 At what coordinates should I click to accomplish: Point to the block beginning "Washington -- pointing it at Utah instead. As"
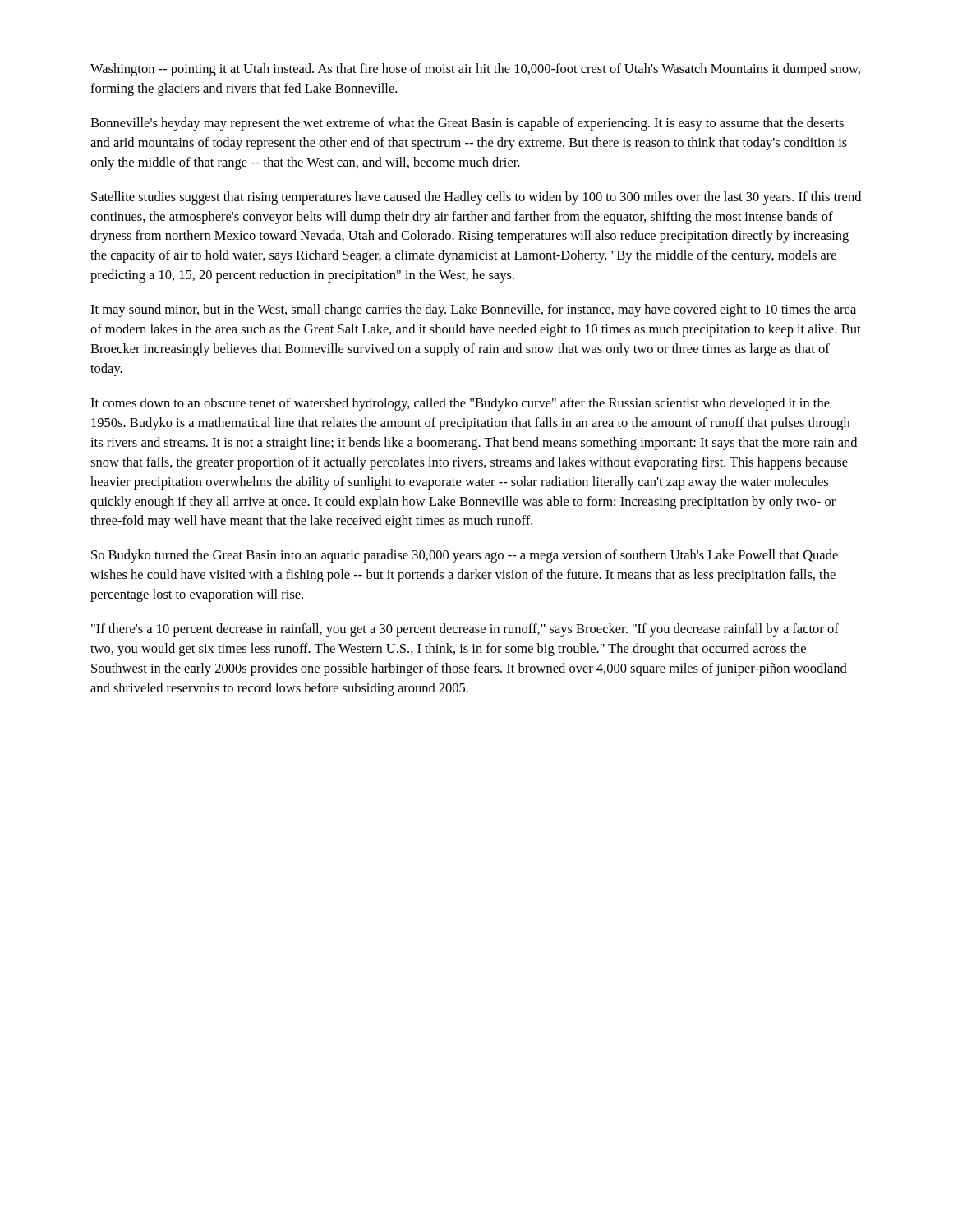476,78
